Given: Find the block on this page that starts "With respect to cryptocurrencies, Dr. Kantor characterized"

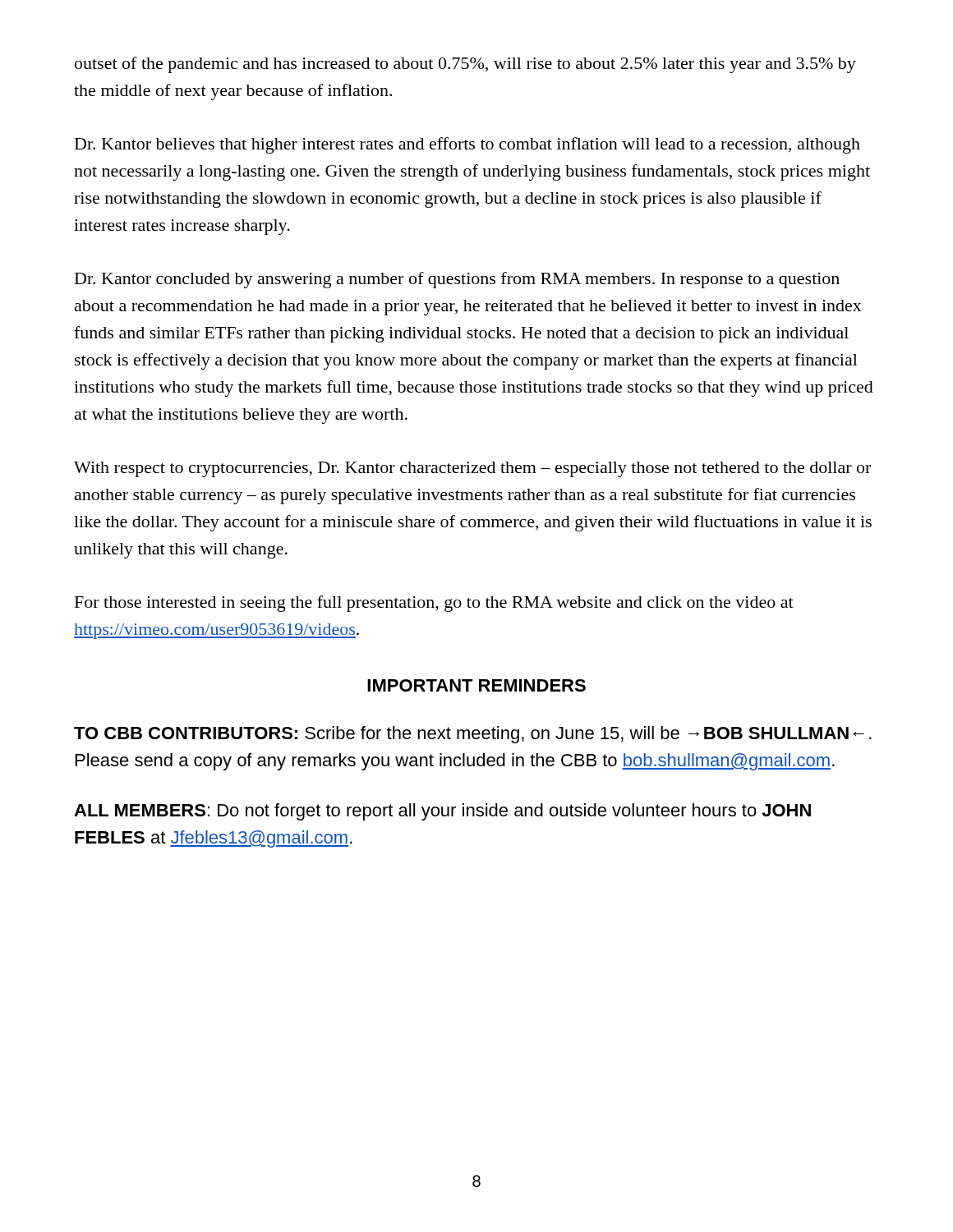Looking at the screenshot, I should (473, 508).
